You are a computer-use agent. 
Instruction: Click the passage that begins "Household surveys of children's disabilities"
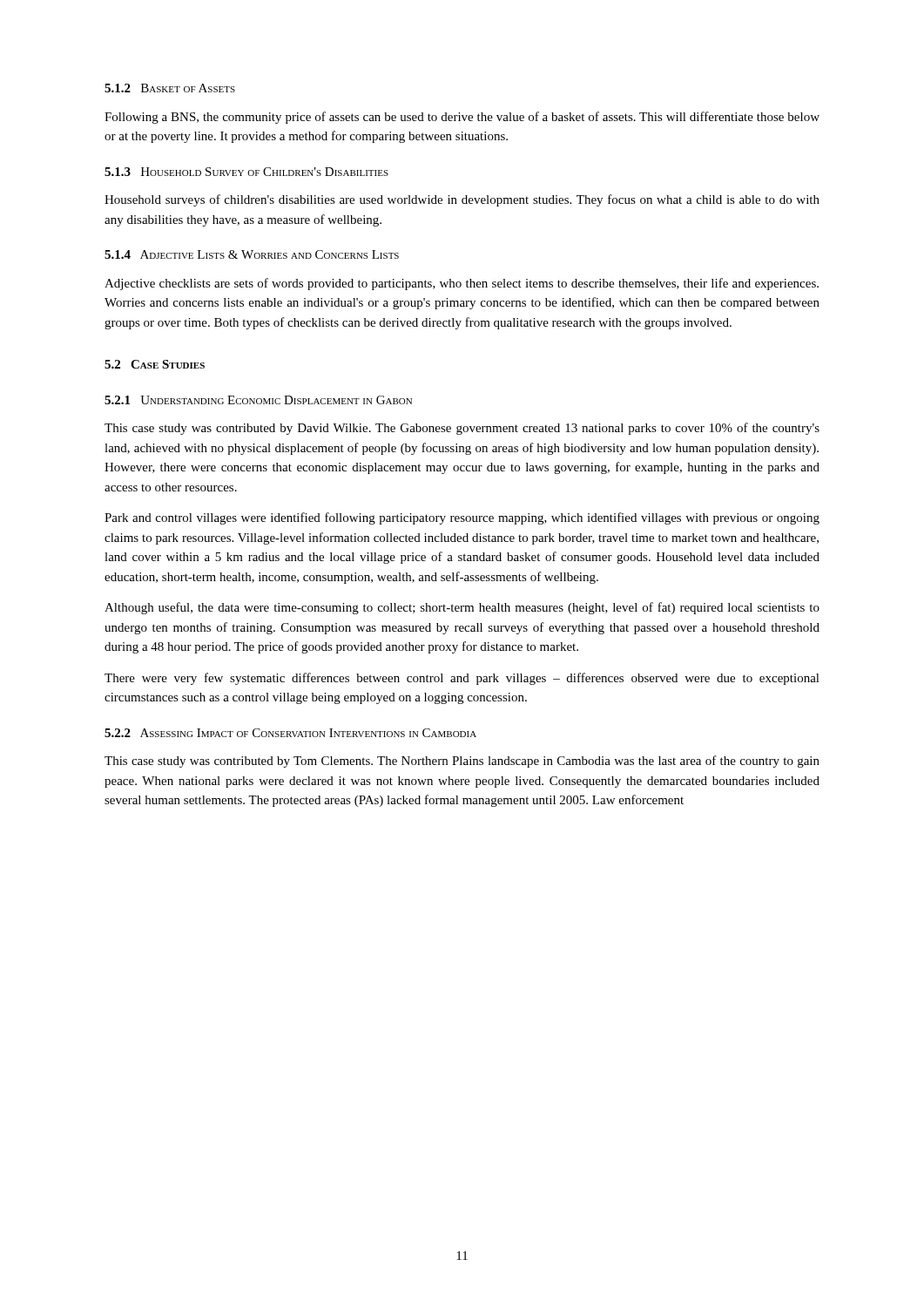point(462,210)
